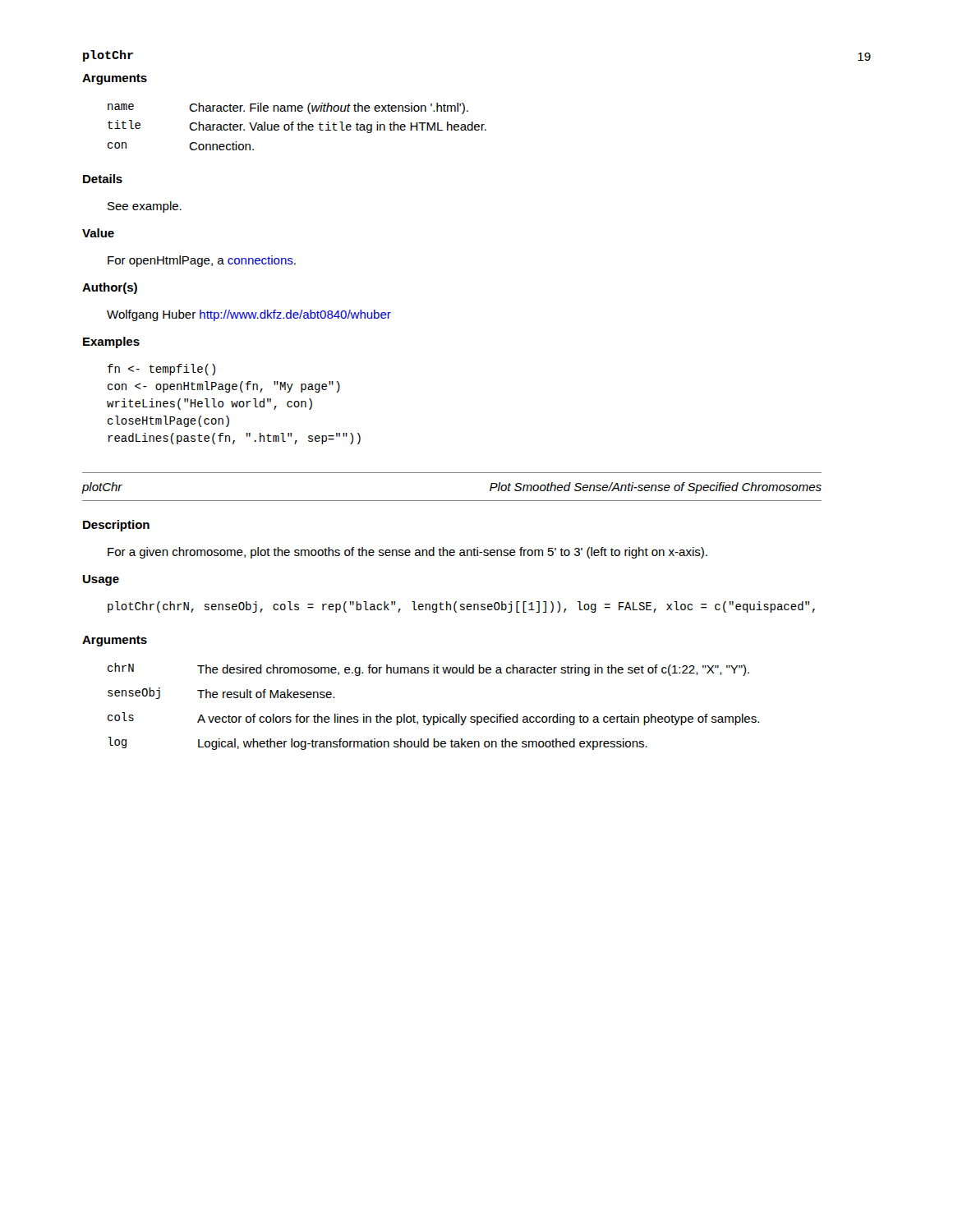
Task: Where does it say "See example."?
Action: pos(145,206)
